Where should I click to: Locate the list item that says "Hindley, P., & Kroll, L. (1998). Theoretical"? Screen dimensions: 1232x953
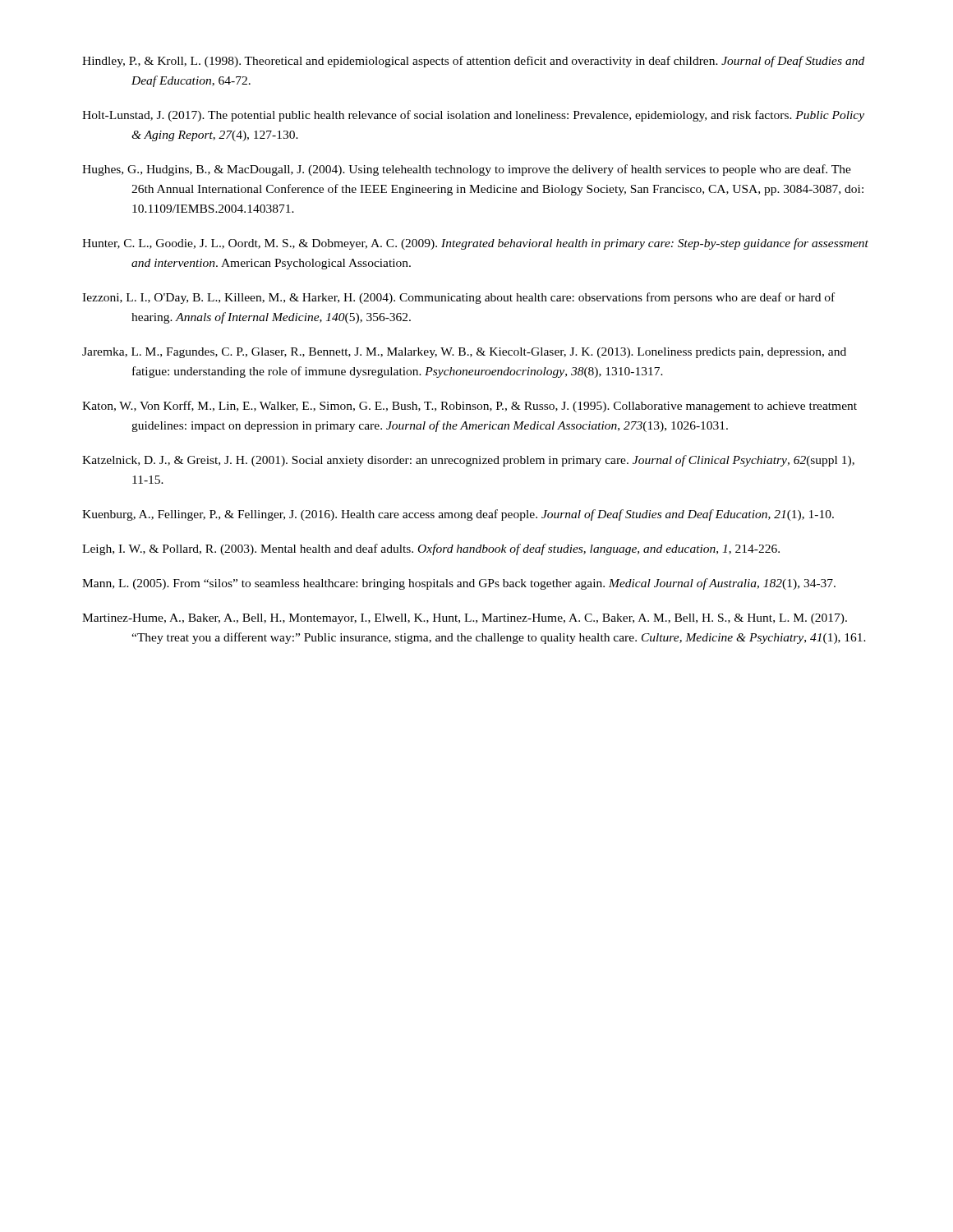click(x=473, y=70)
